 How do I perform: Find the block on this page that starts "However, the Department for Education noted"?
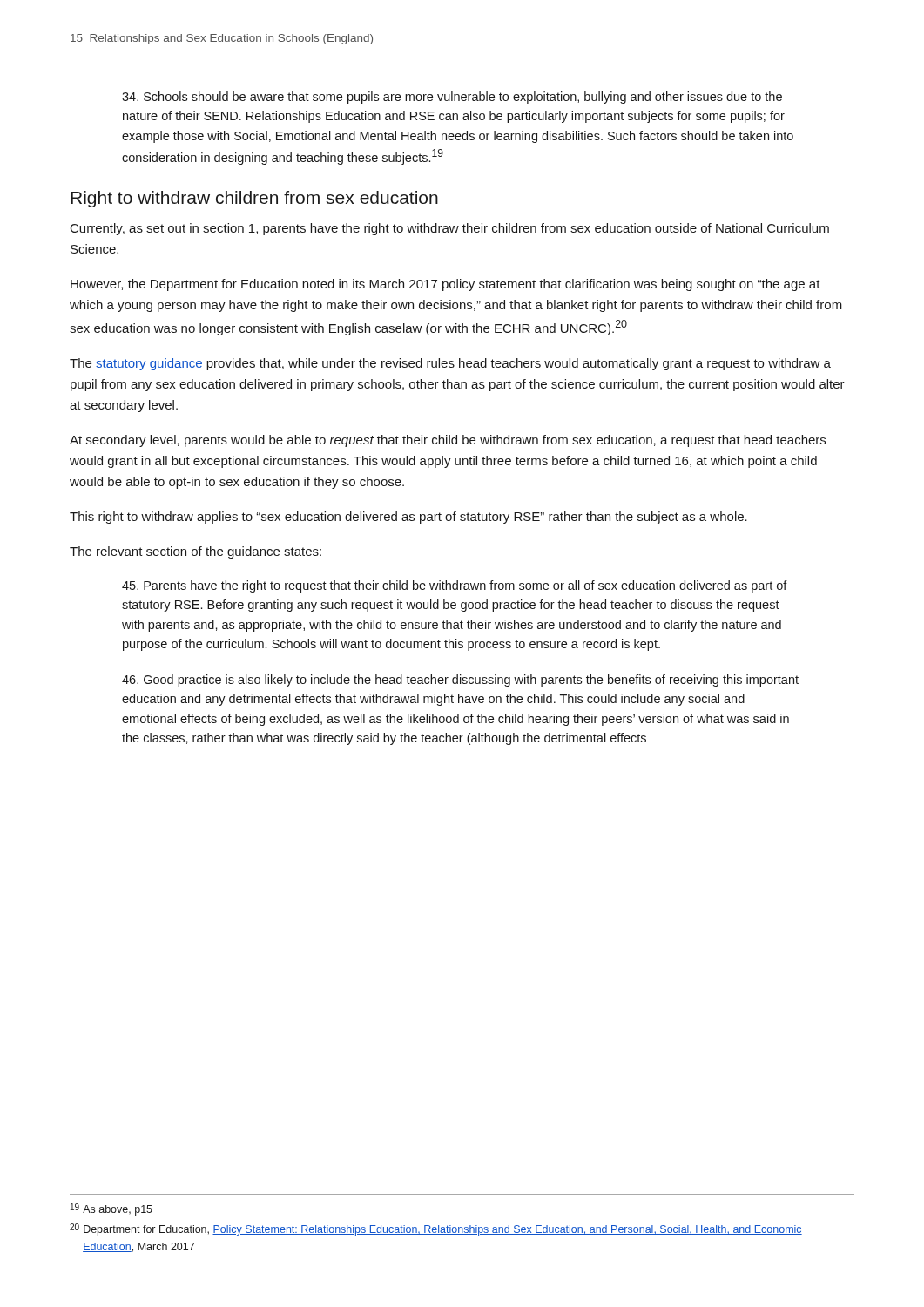pyautogui.click(x=456, y=306)
